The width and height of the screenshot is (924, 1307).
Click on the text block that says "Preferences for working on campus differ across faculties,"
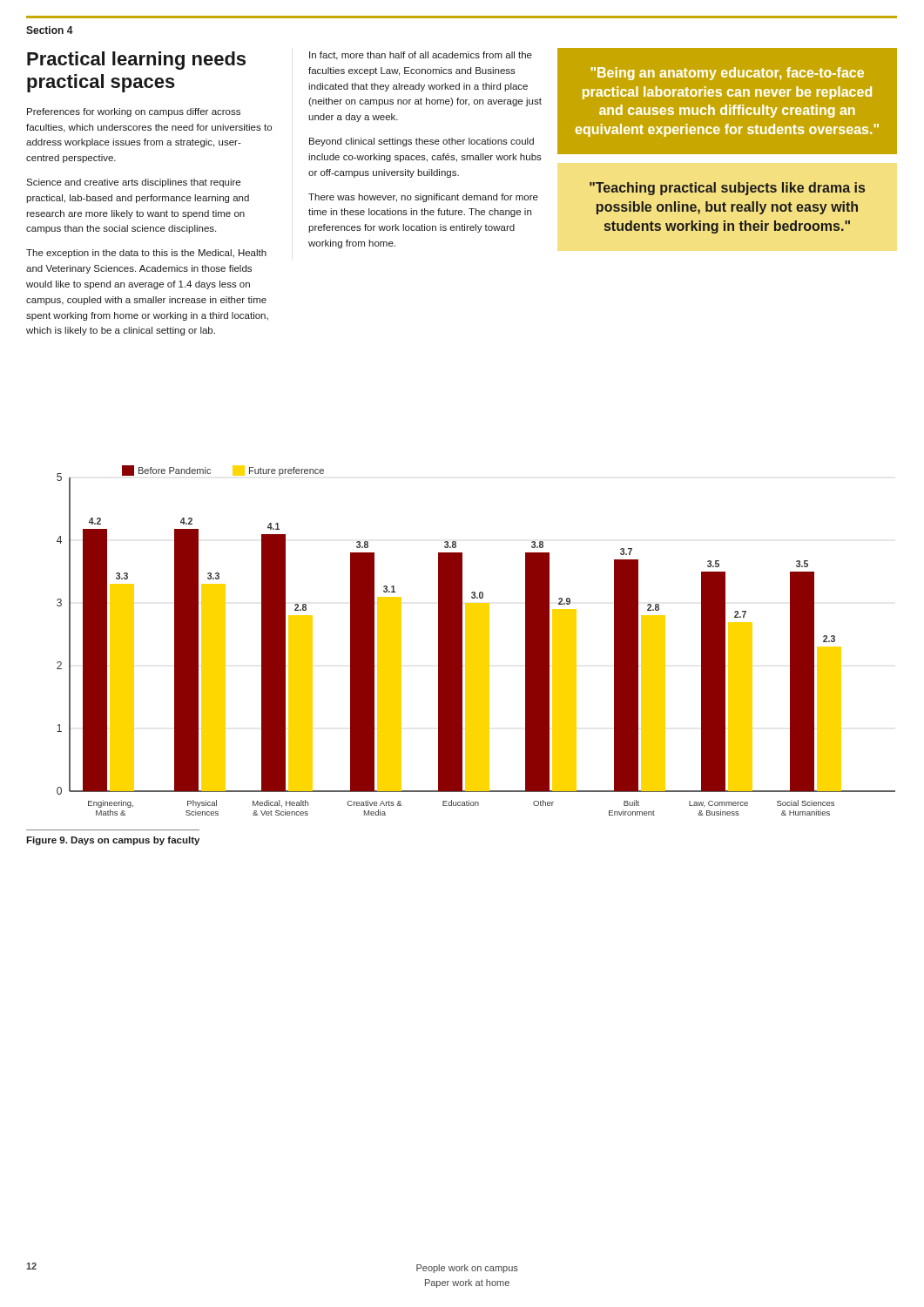click(x=149, y=135)
